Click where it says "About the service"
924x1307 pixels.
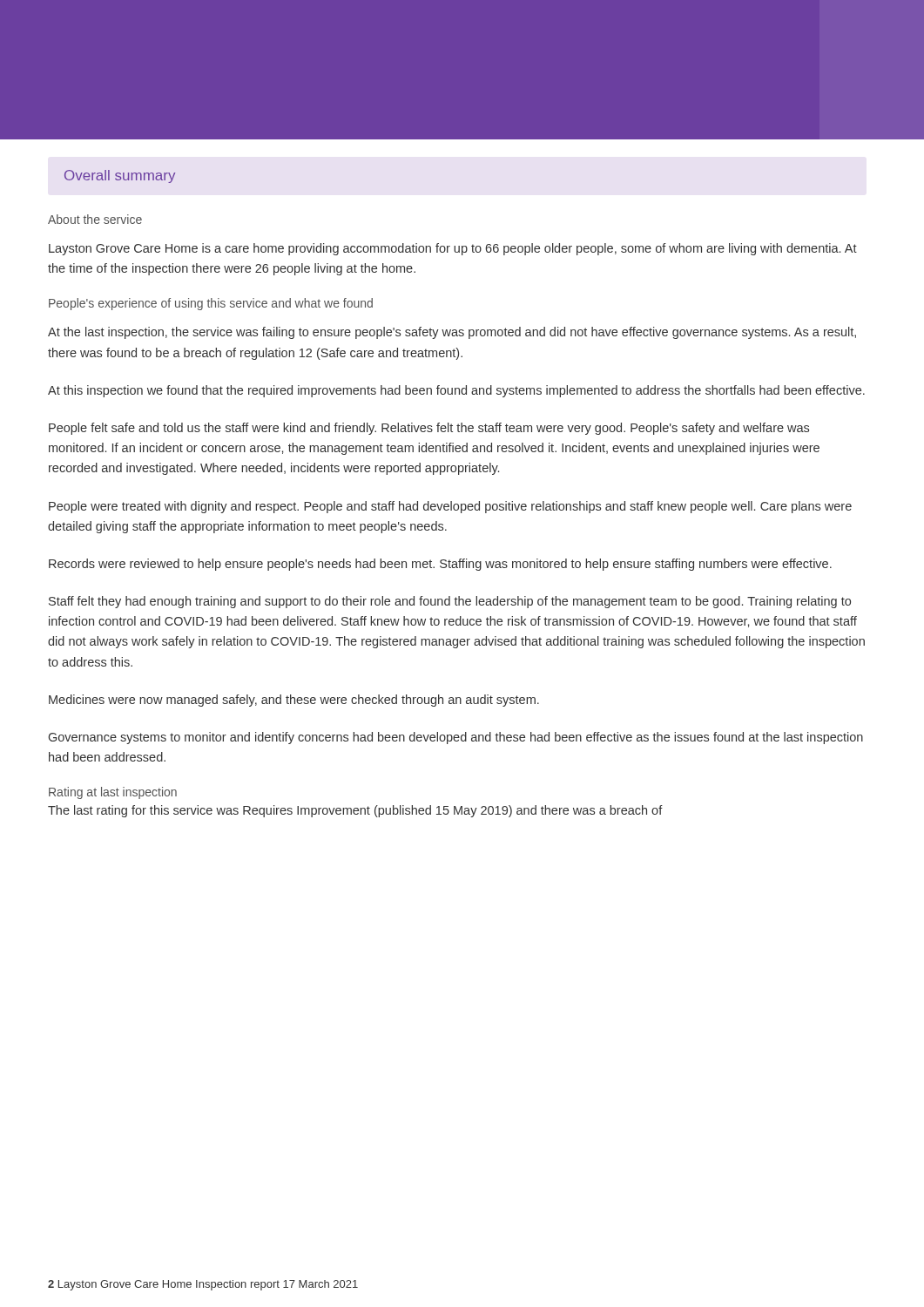tap(95, 220)
